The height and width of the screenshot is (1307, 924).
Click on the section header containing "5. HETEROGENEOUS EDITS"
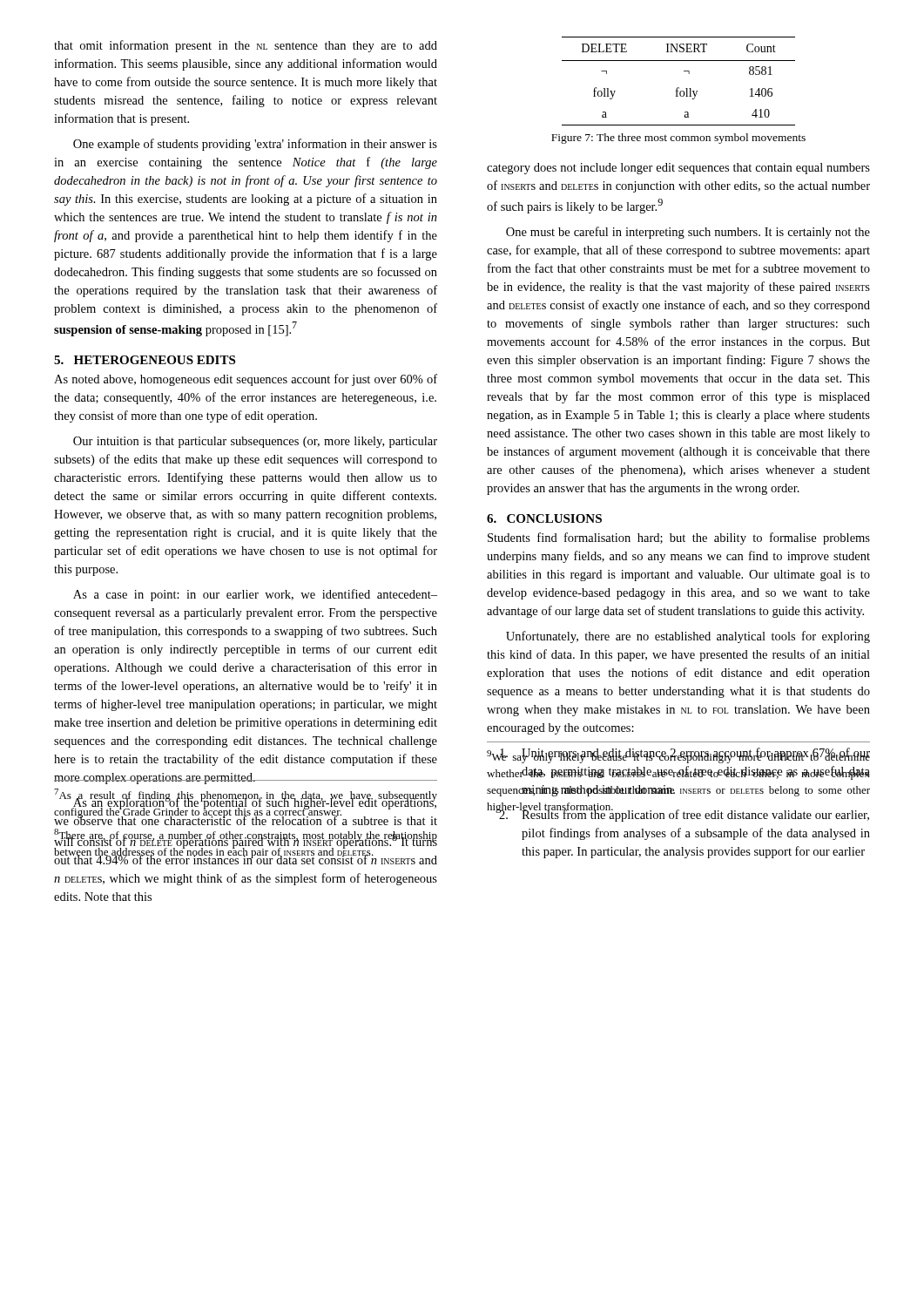(145, 360)
